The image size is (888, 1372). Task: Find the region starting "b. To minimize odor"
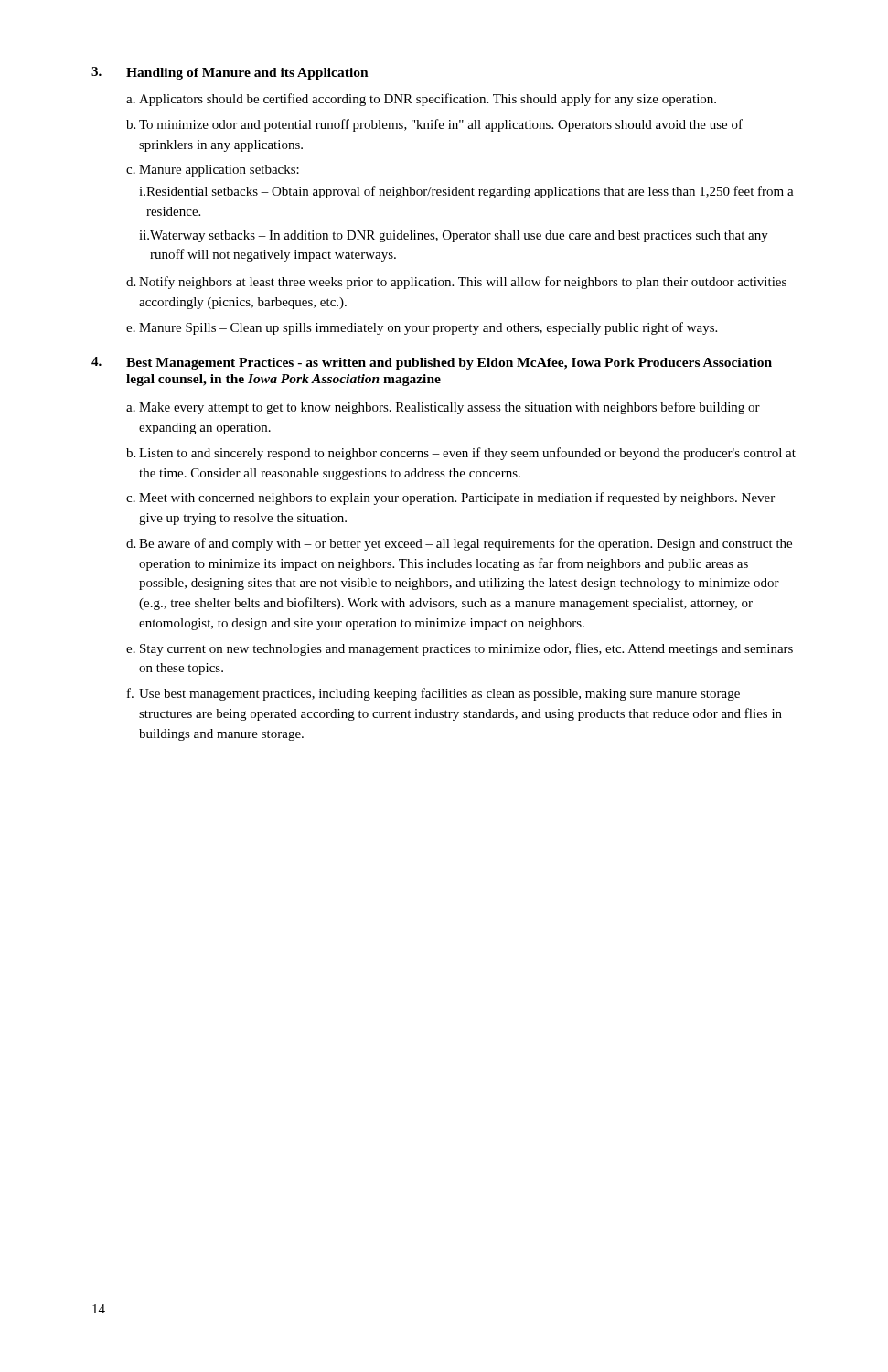(444, 135)
